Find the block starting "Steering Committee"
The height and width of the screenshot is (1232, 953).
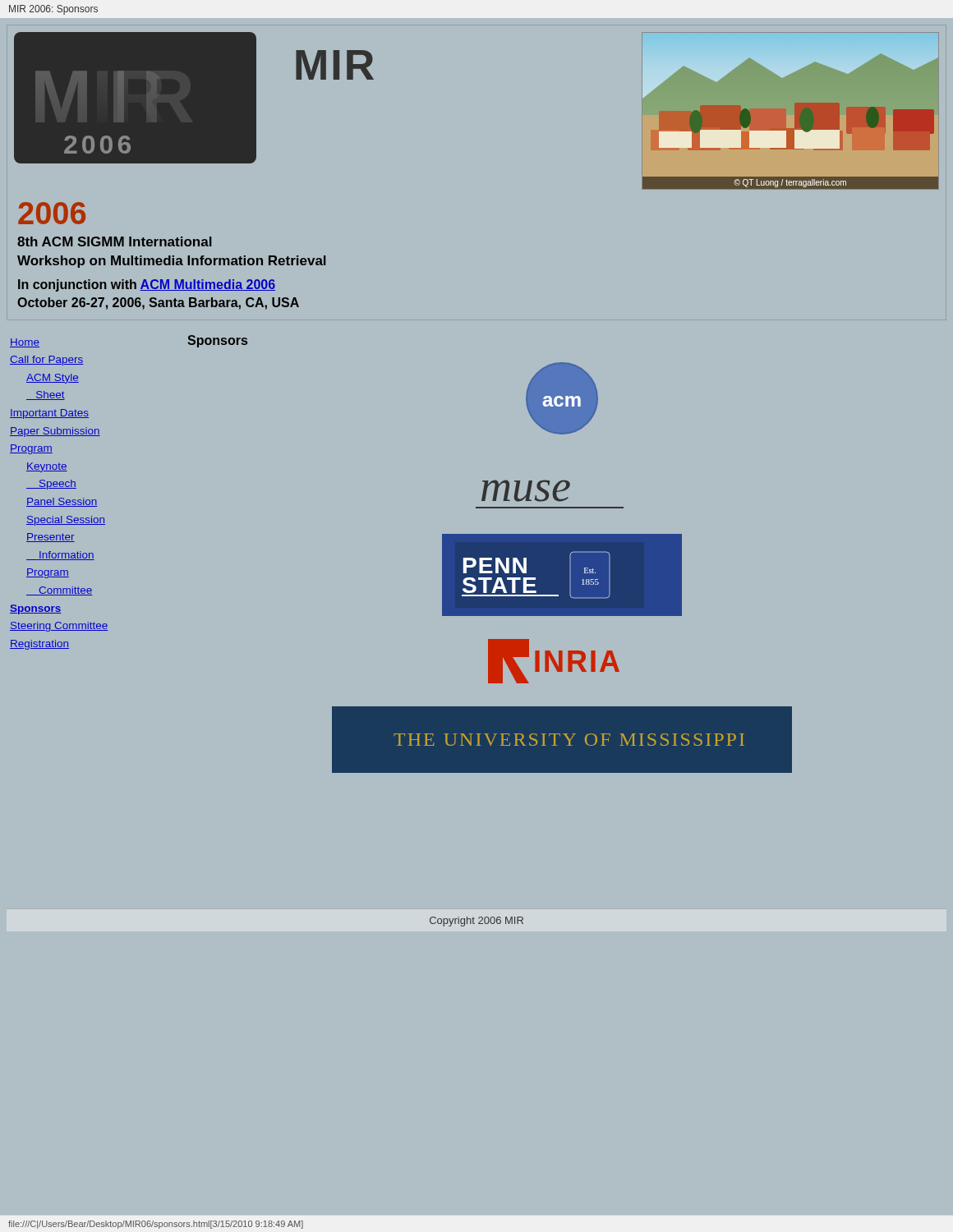coord(92,626)
